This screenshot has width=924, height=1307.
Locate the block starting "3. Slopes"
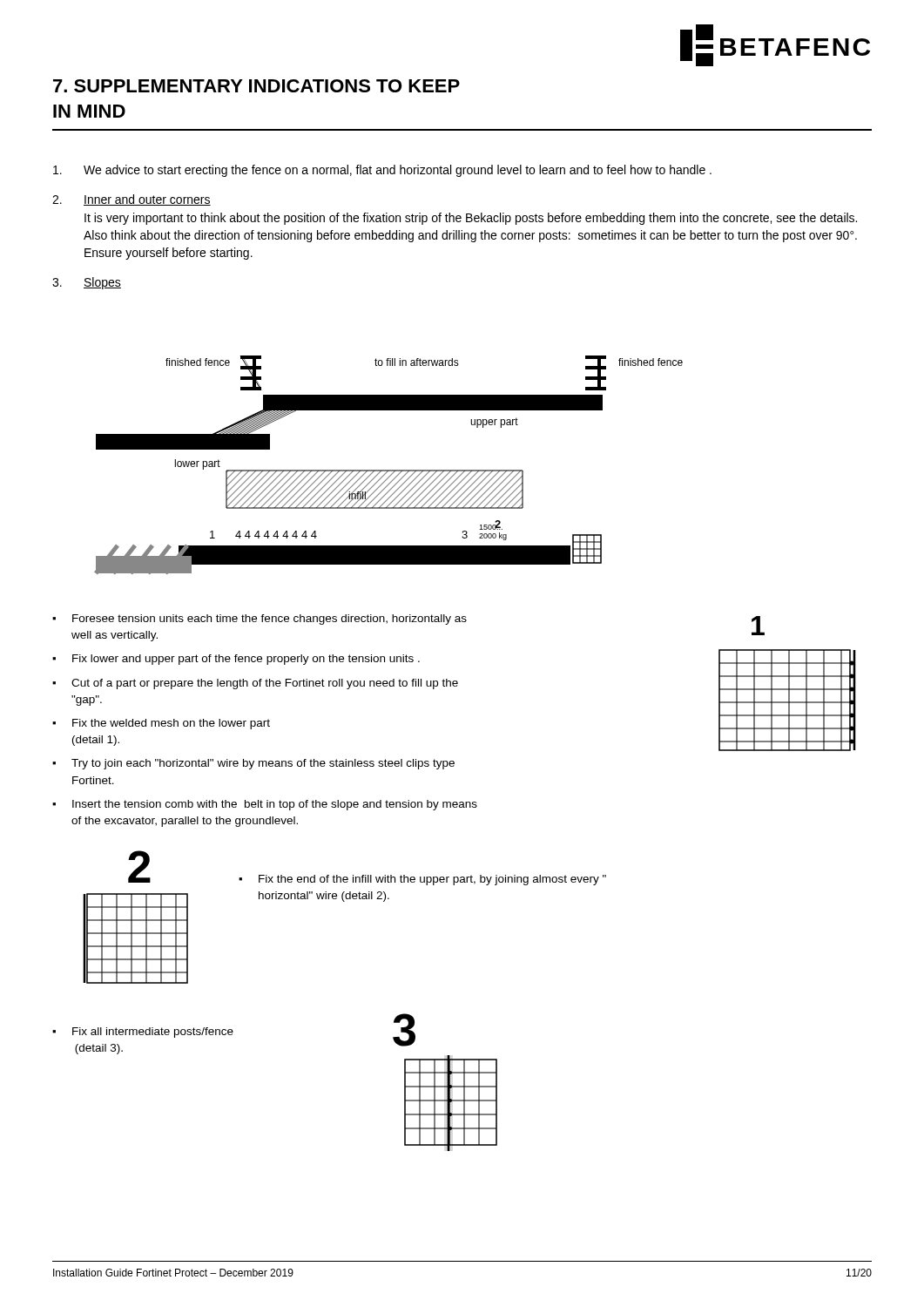[x=87, y=283]
